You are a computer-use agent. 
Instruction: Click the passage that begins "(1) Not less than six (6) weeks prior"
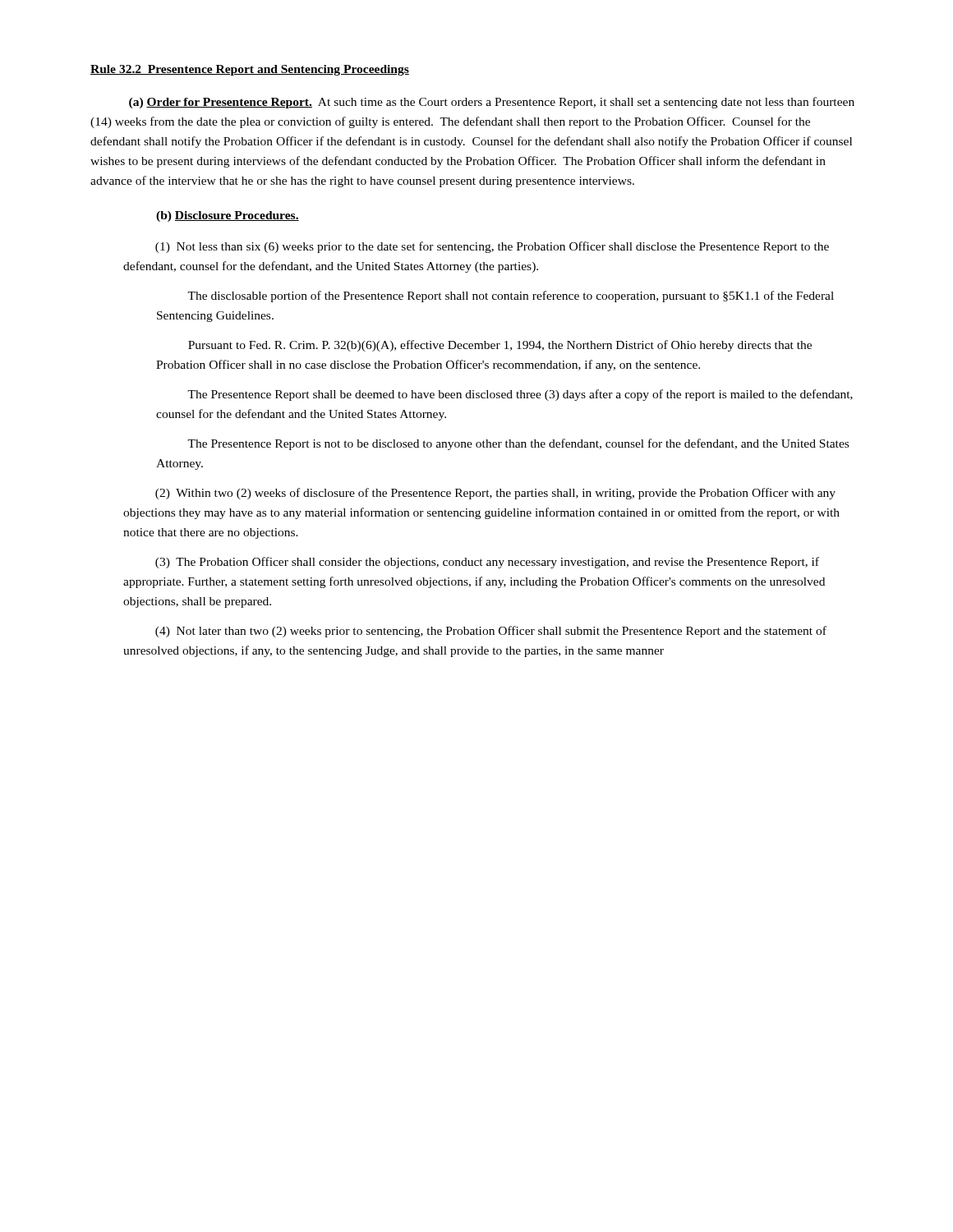click(476, 256)
